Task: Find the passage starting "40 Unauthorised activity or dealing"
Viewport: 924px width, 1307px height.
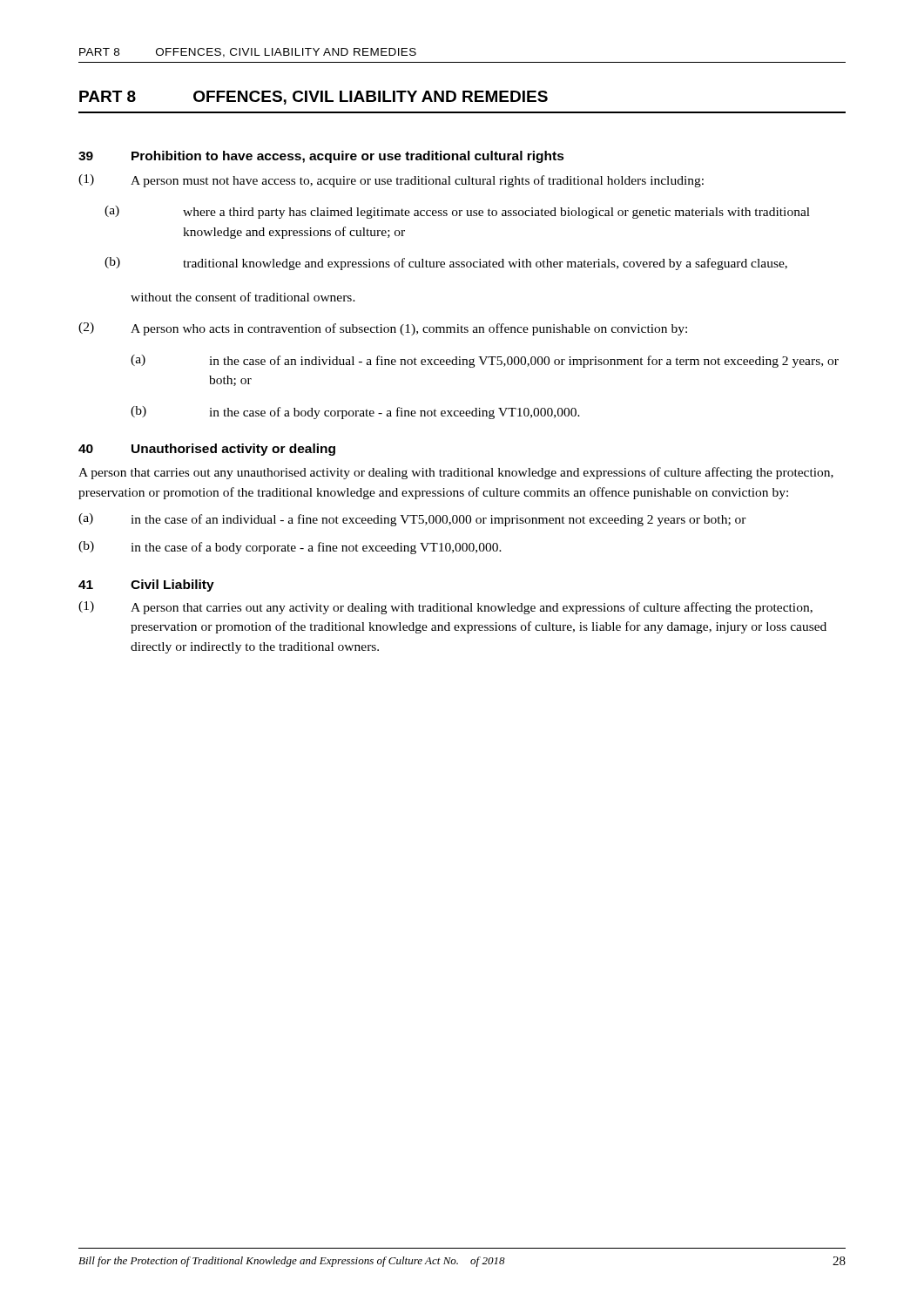Action: pyautogui.click(x=207, y=449)
